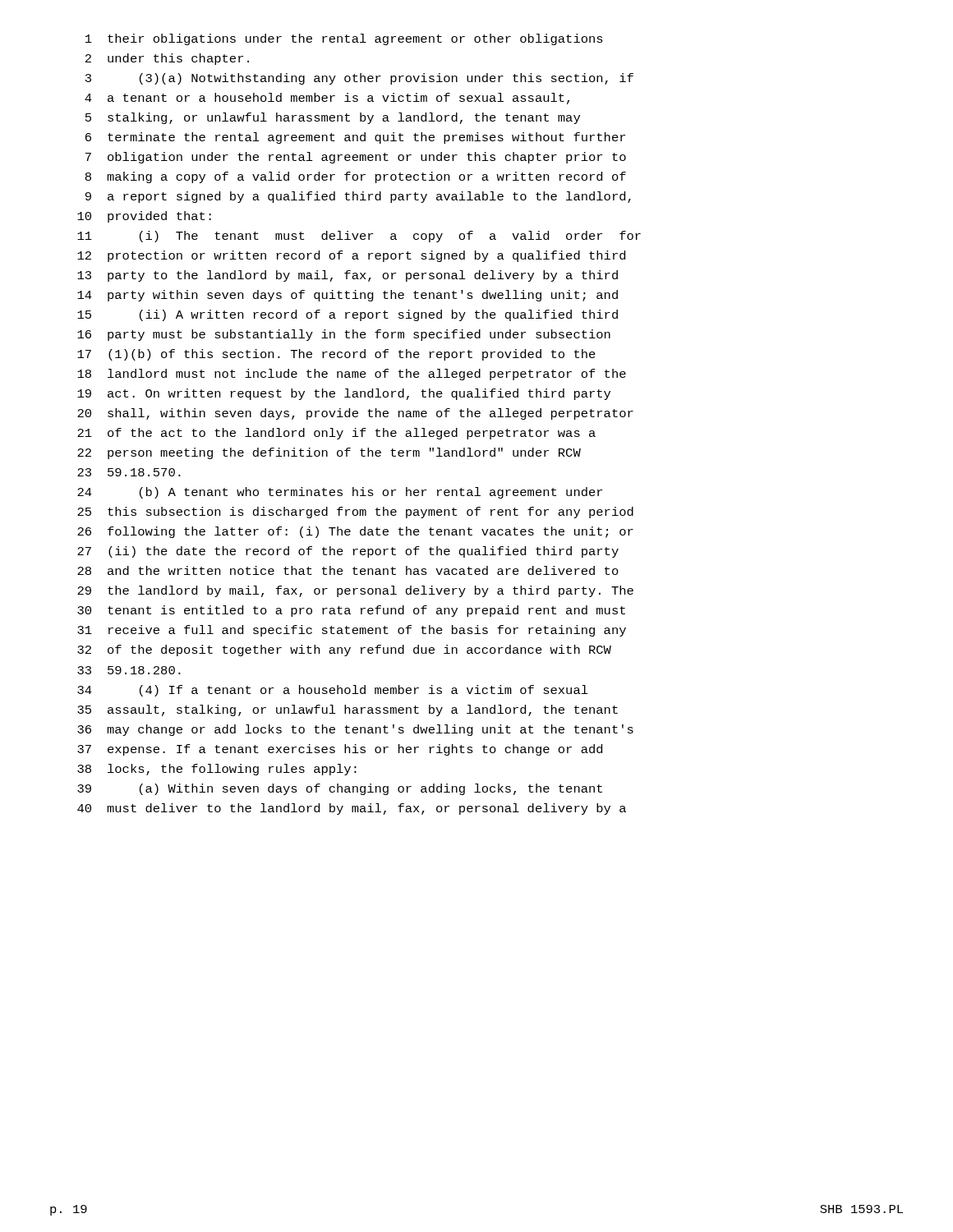
Task: Select the passage starting "29the landlord by mail, fax,"
Action: click(x=476, y=592)
